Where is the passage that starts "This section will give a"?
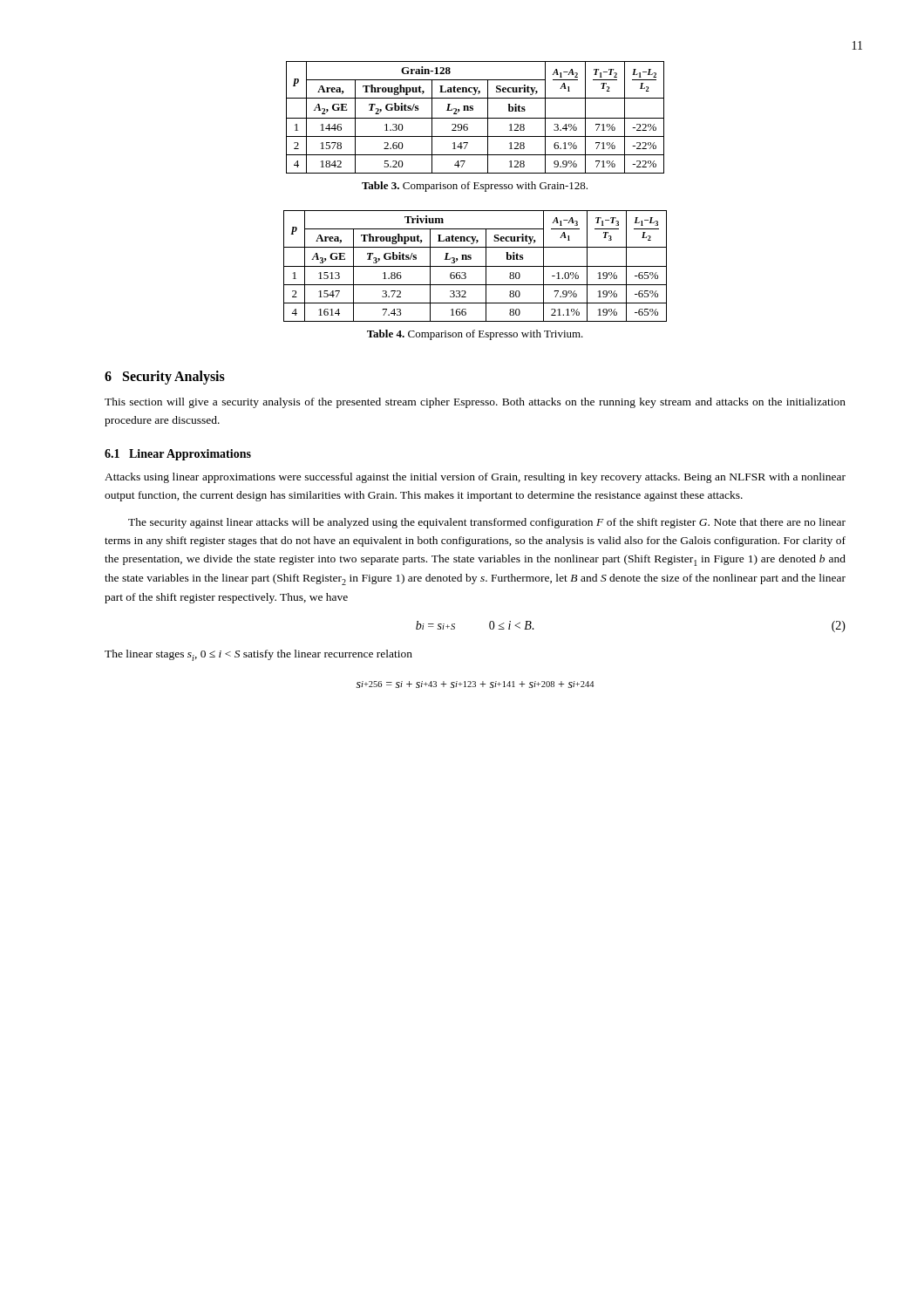Image resolution: width=924 pixels, height=1308 pixels. point(475,411)
